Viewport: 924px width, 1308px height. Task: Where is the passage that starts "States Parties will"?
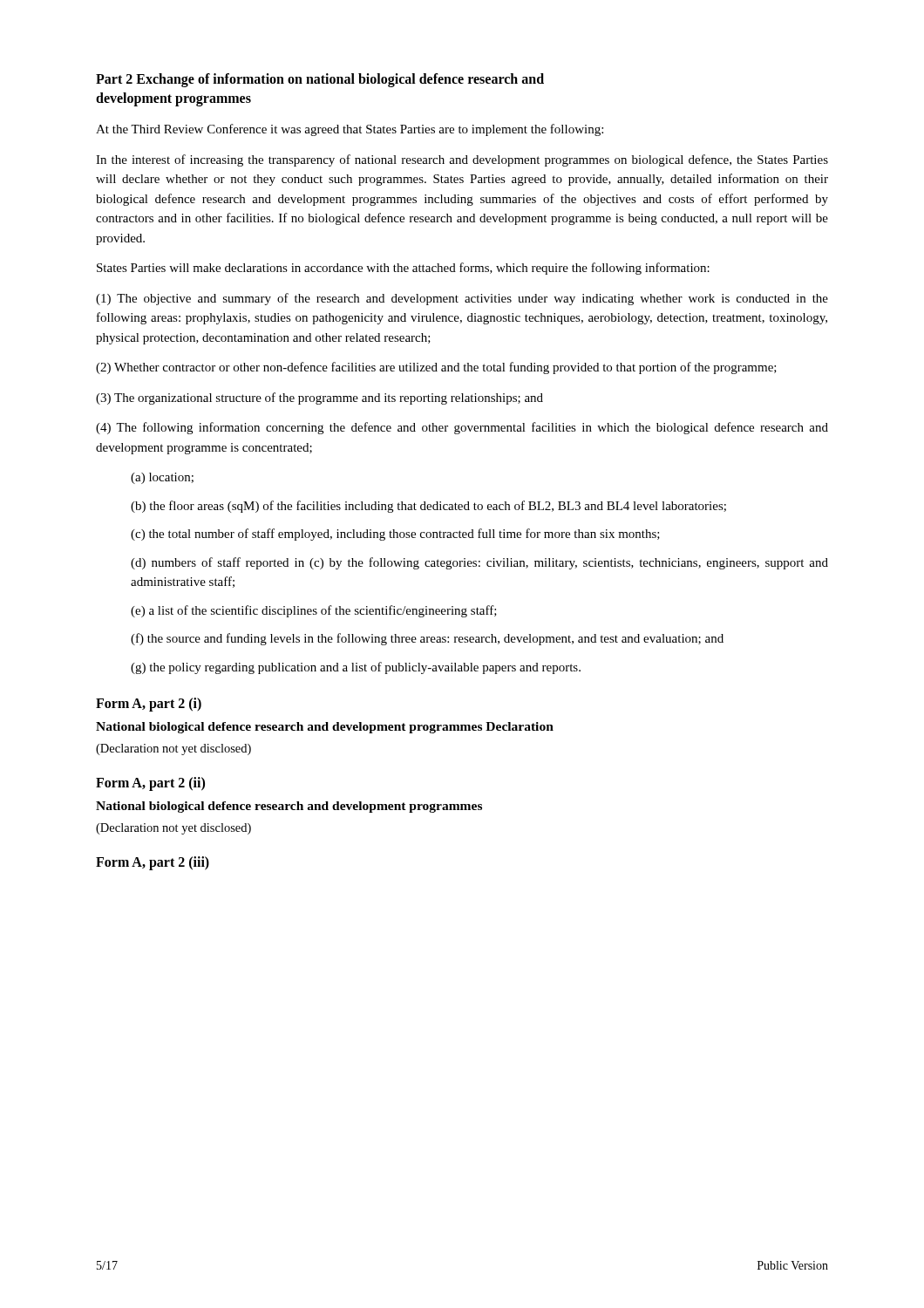point(403,268)
